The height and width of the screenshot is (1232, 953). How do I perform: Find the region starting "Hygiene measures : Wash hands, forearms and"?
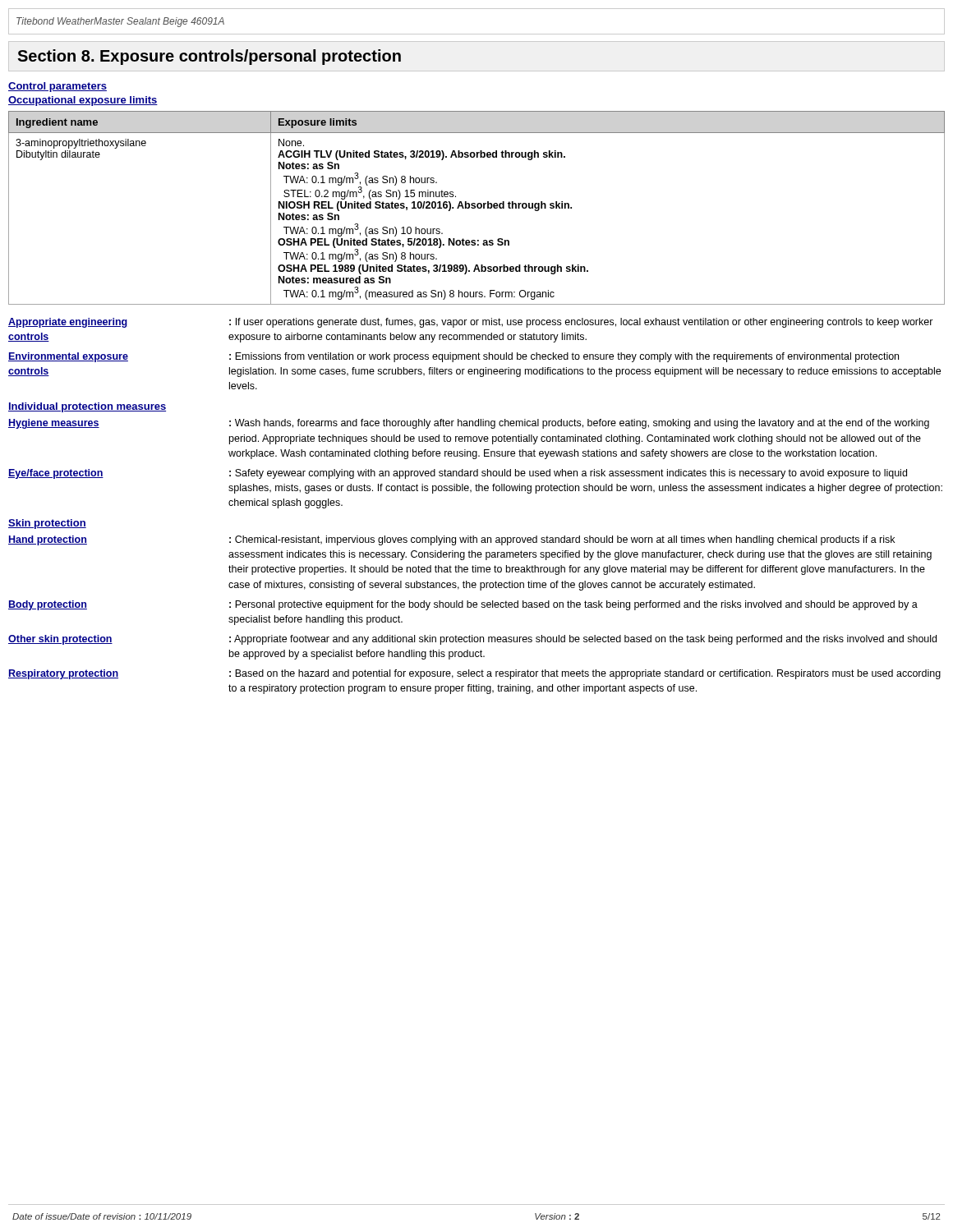(476, 438)
